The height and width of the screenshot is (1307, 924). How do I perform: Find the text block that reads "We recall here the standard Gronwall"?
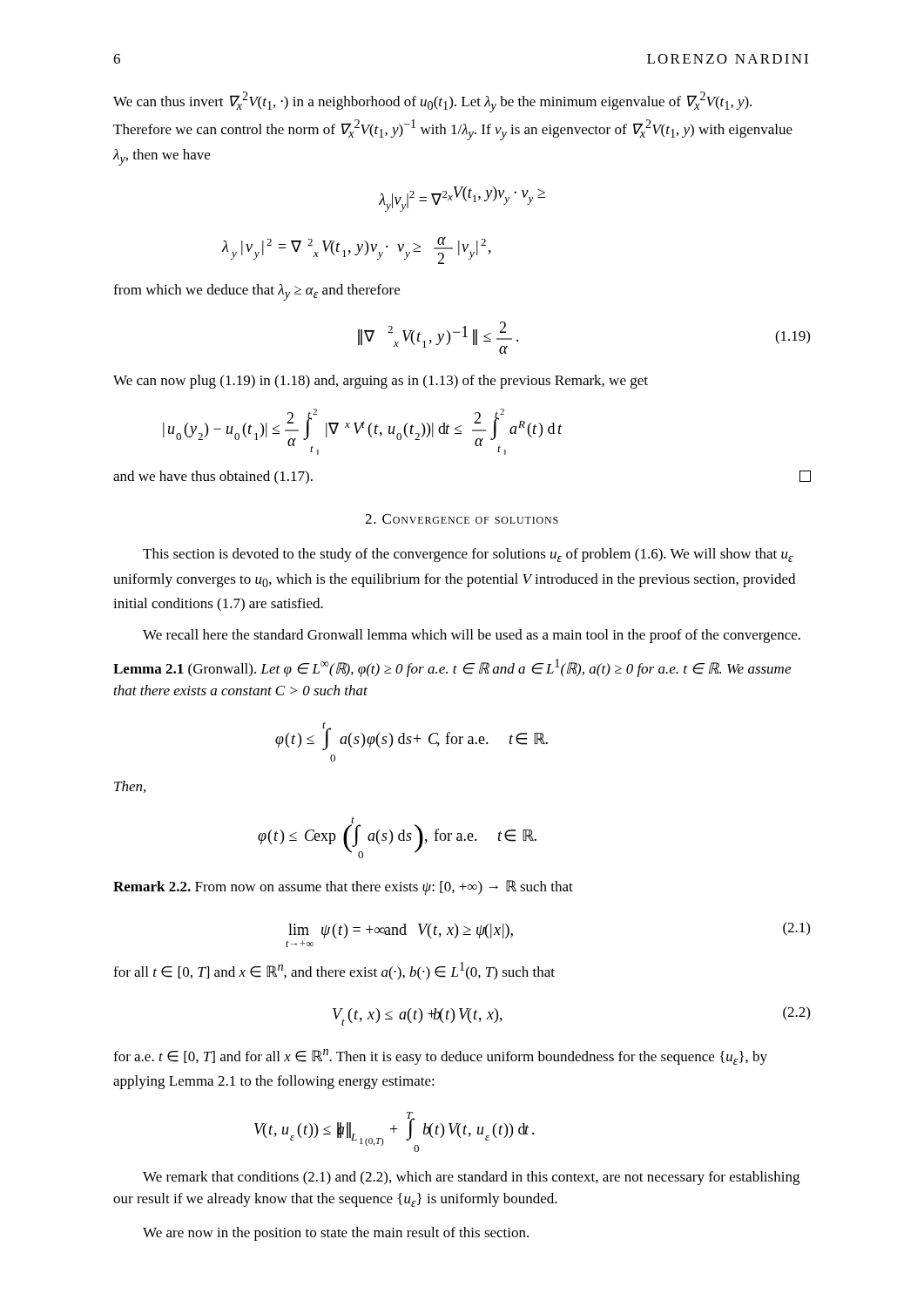click(462, 635)
